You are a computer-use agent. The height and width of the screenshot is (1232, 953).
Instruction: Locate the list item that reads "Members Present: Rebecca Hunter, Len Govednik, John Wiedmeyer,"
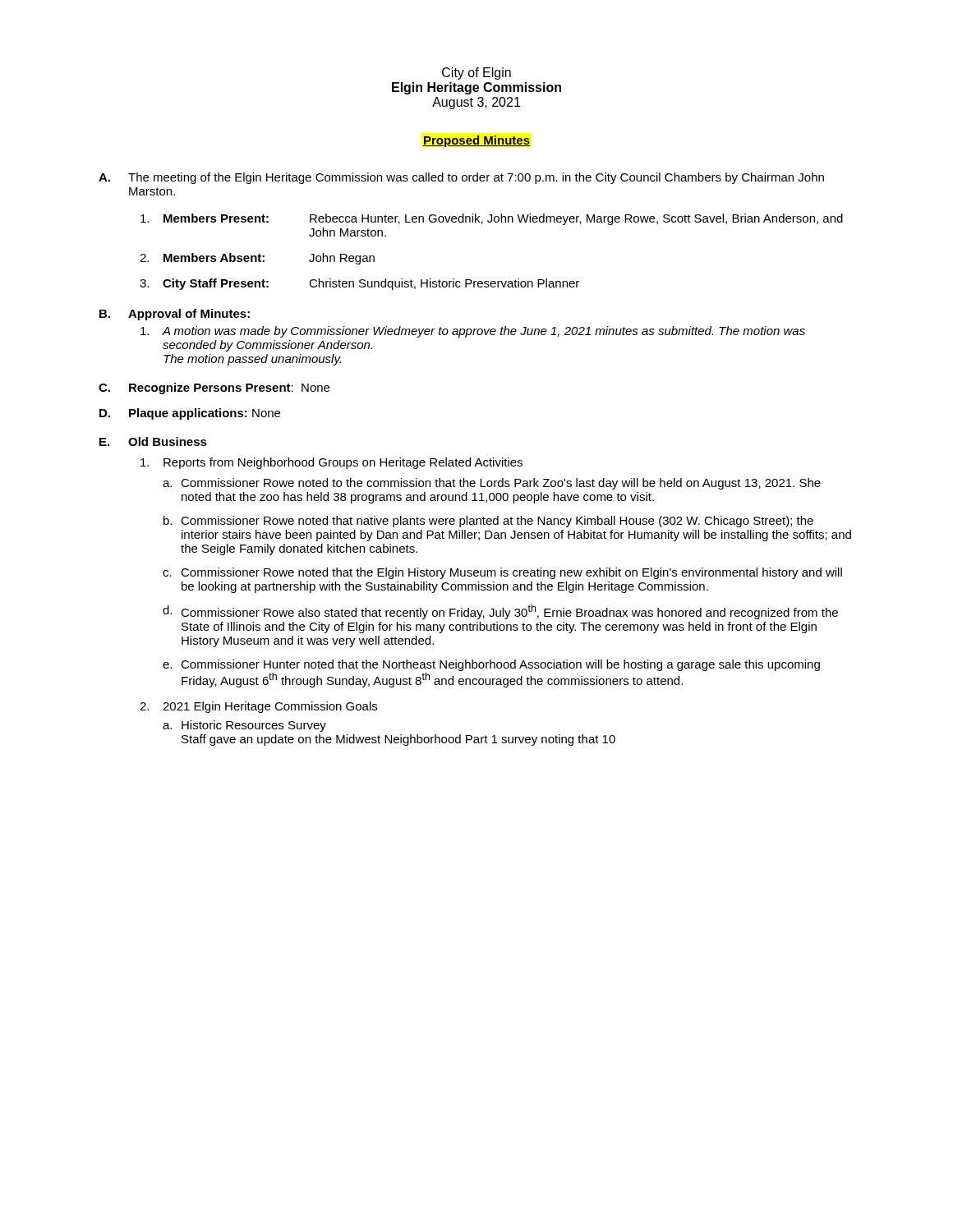497,225
